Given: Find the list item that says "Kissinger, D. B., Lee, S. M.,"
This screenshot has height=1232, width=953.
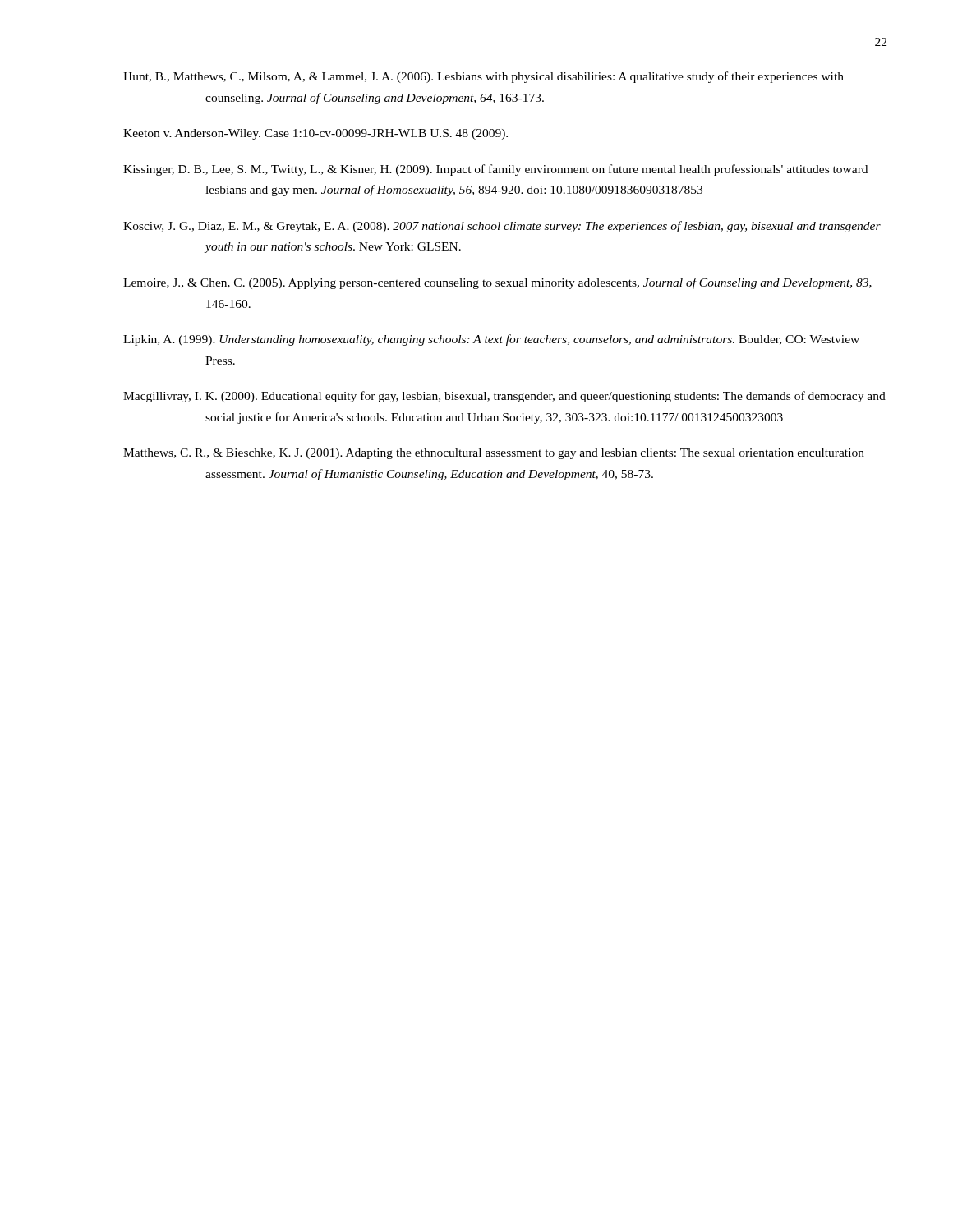Looking at the screenshot, I should [505, 179].
